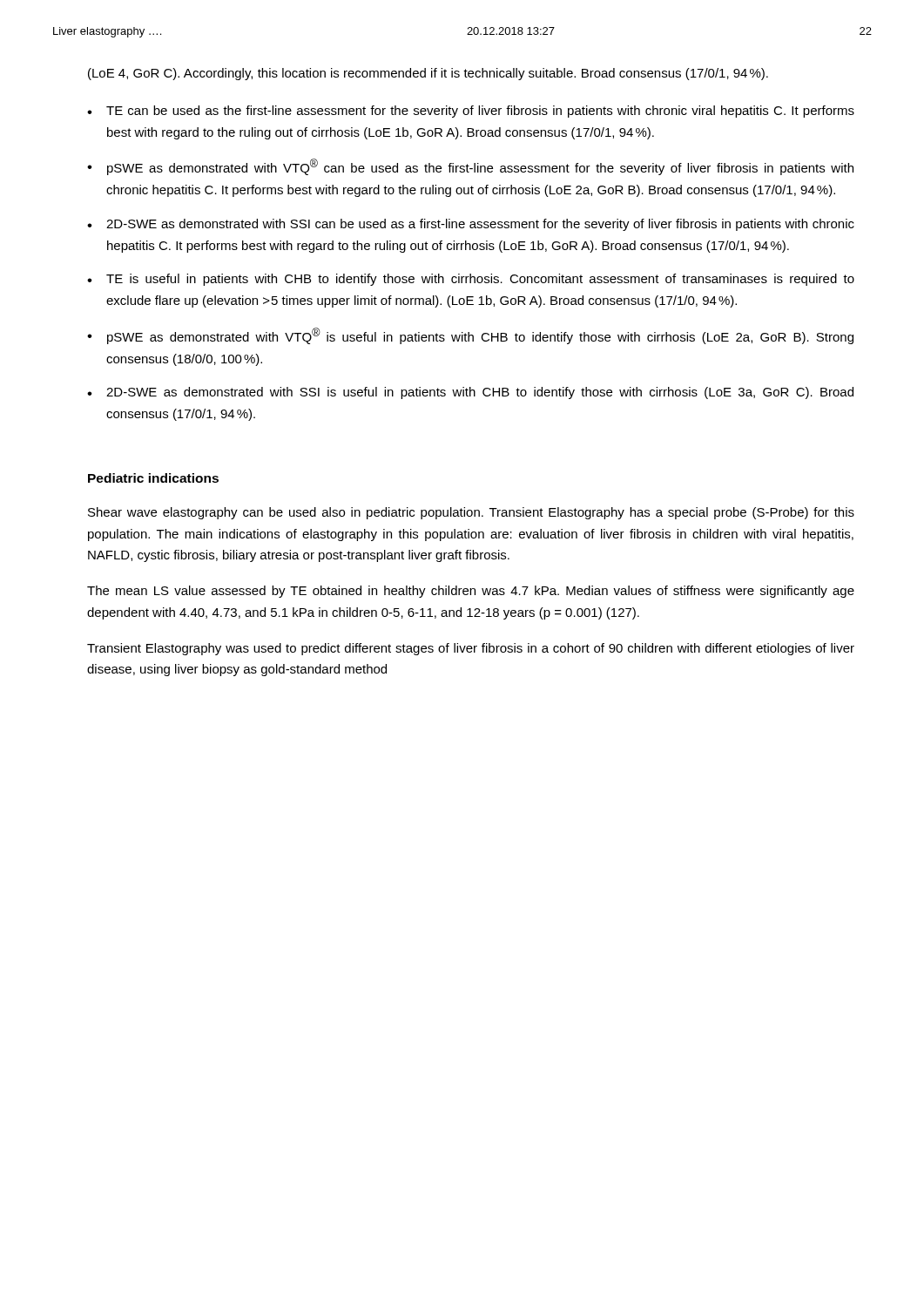
Task: Click on the list item with the text "• TE can be used as the"
Action: (471, 122)
